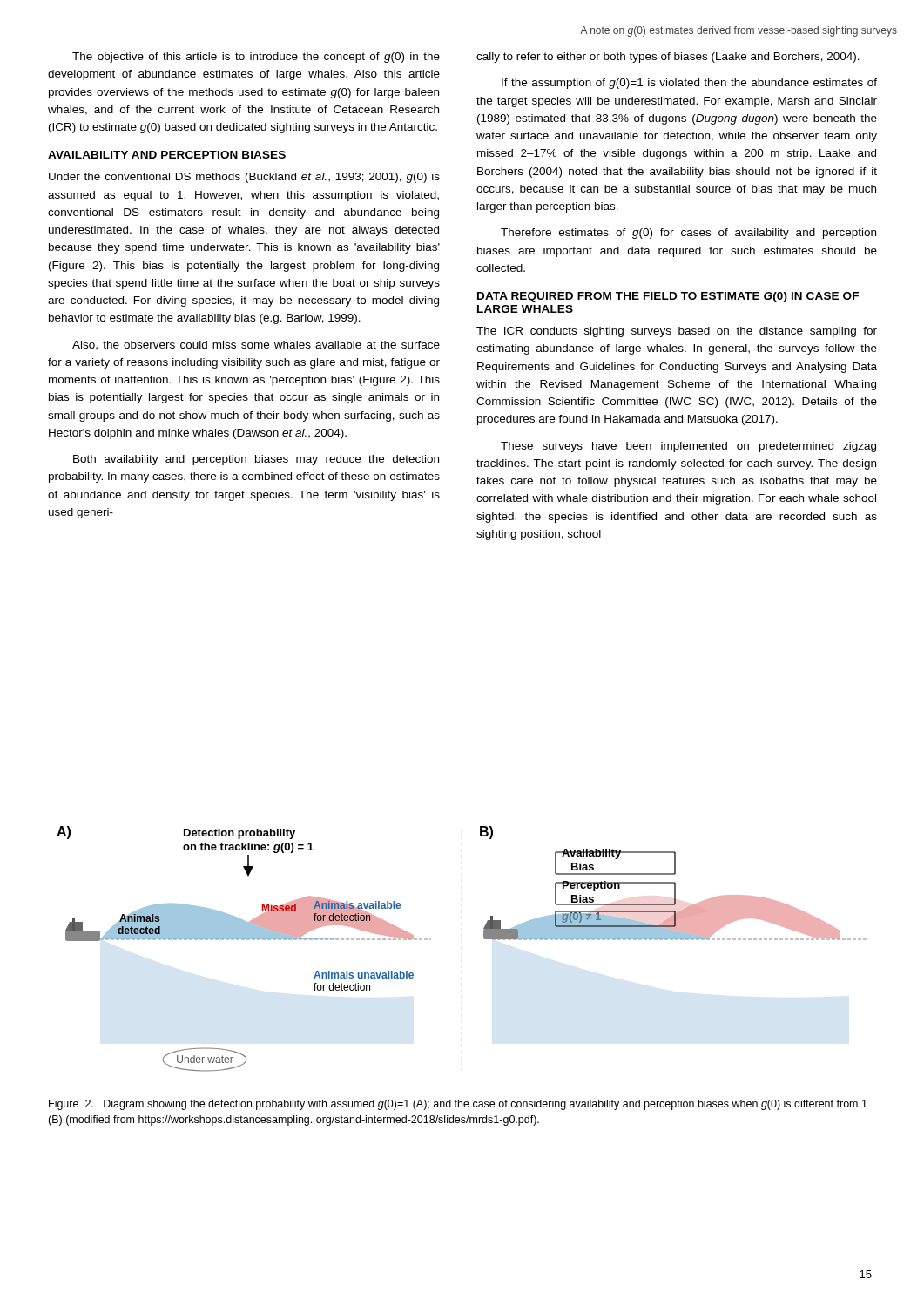Image resolution: width=924 pixels, height=1307 pixels.
Task: Where is the passage that starts "The ICR conducts sighting surveys based"?
Action: pos(677,375)
